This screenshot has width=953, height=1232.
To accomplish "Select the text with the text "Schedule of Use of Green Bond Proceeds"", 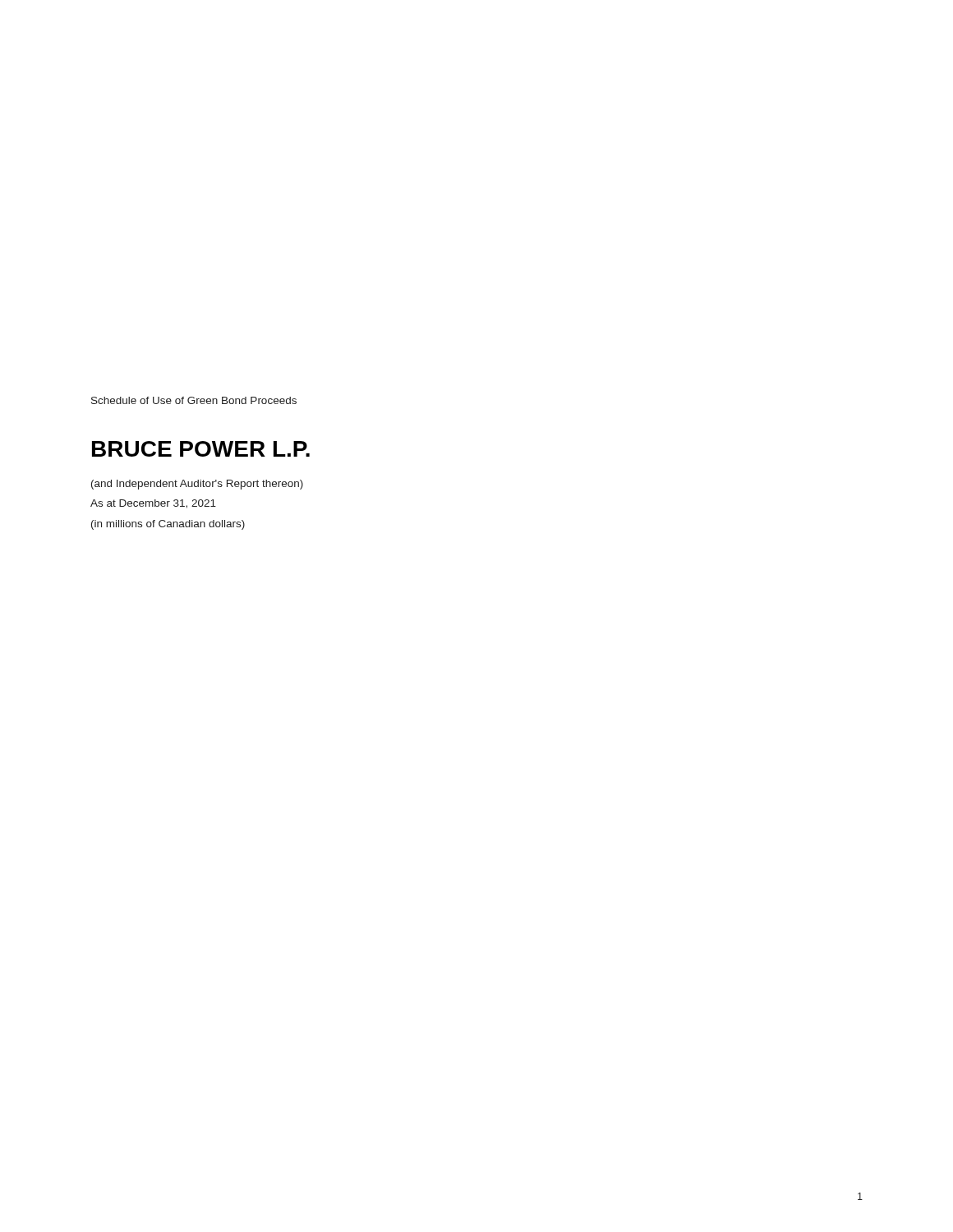I will point(194,400).
